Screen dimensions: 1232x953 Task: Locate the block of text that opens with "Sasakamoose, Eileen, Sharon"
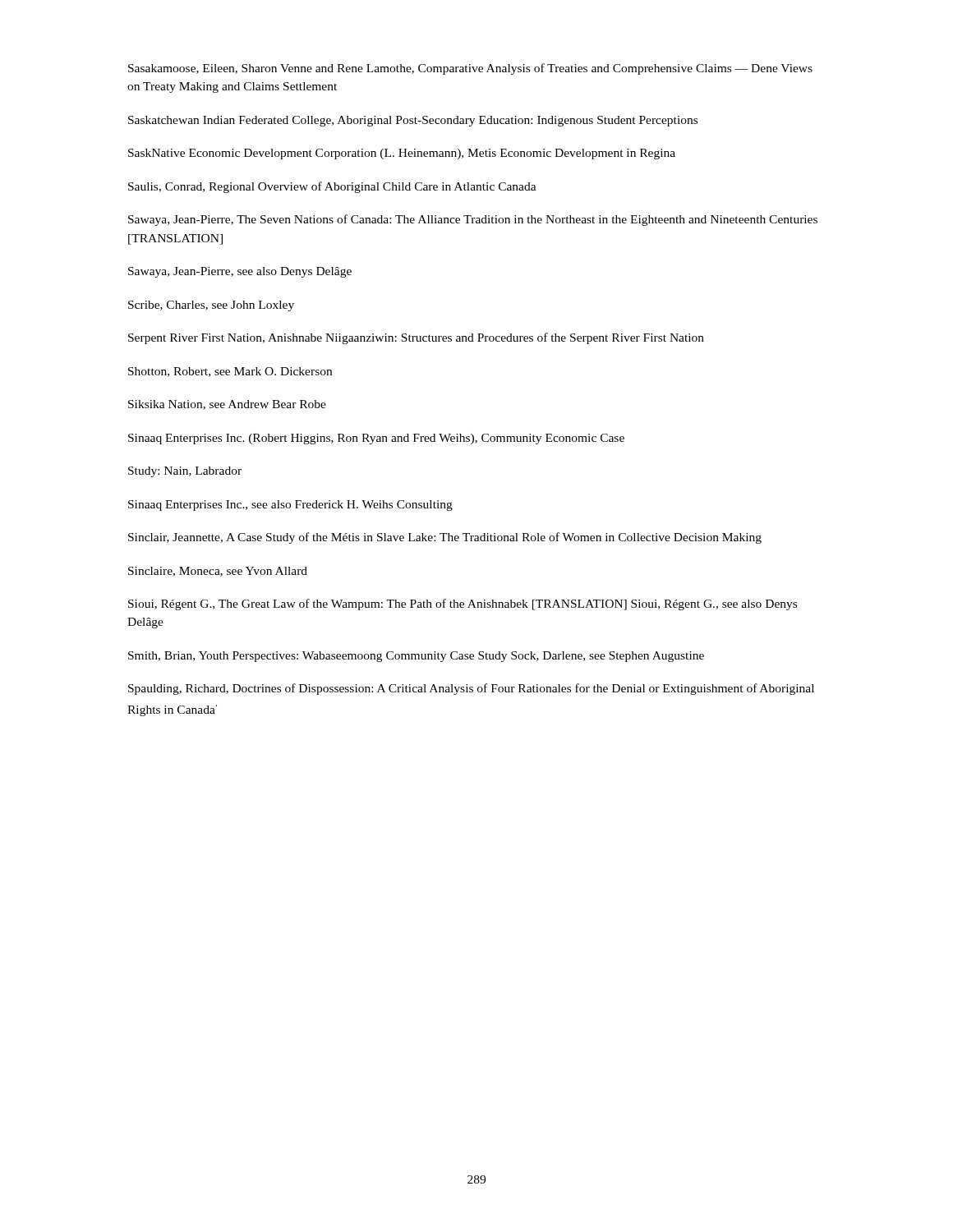coord(470,77)
